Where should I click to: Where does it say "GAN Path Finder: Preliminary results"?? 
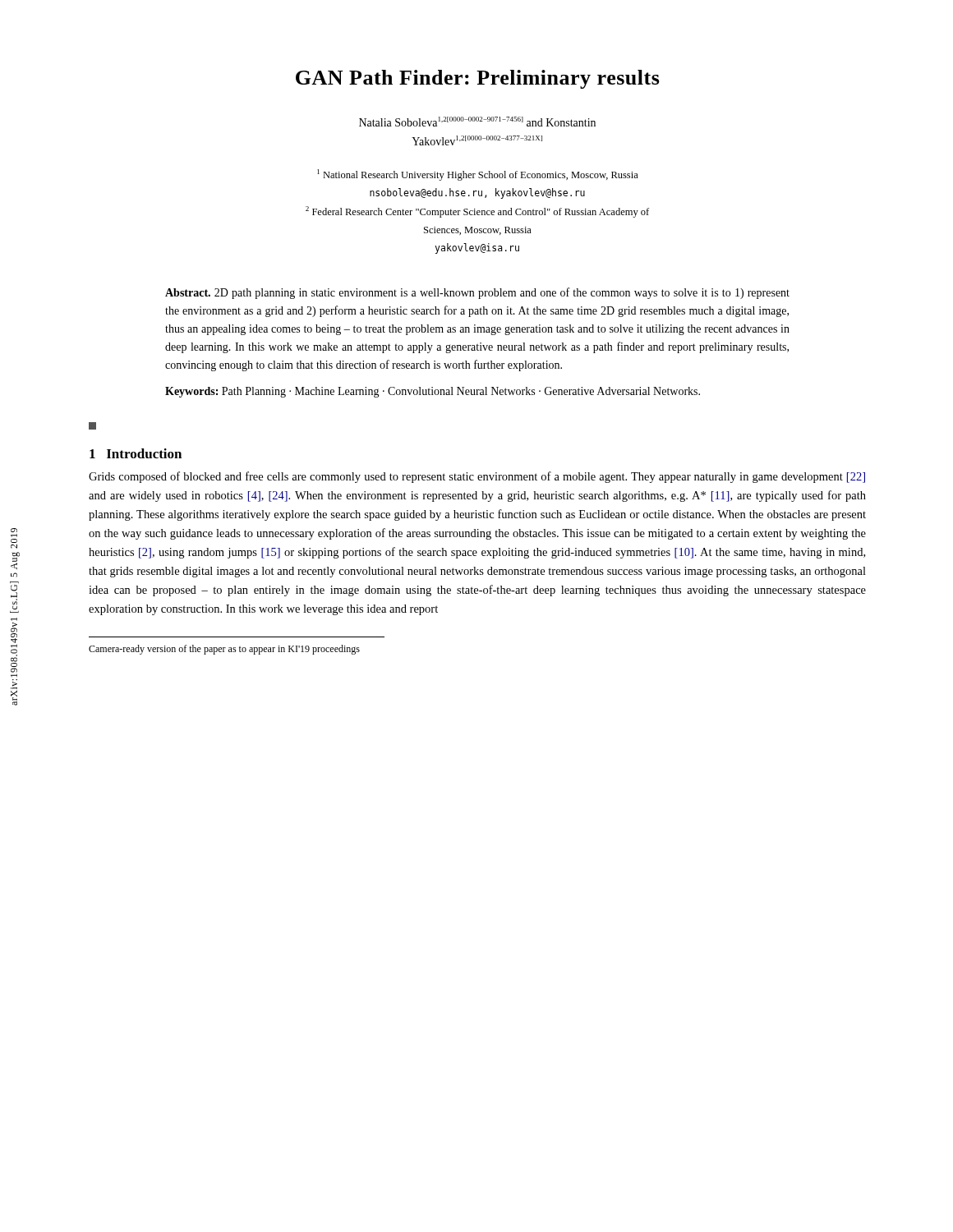click(477, 78)
